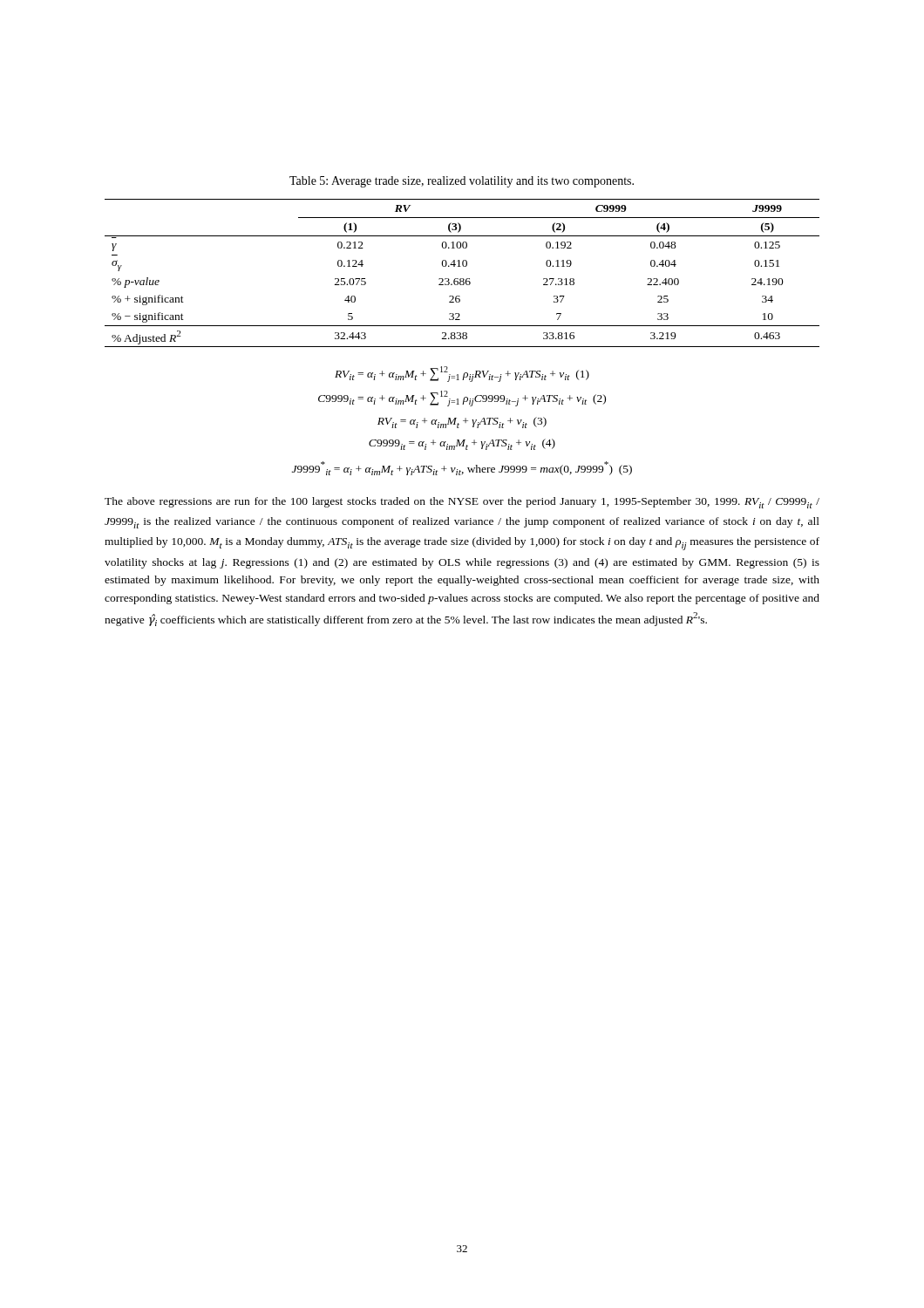Screen dimensions: 1308x924
Task: Click on the table containing "% − significant"
Action: click(x=462, y=273)
